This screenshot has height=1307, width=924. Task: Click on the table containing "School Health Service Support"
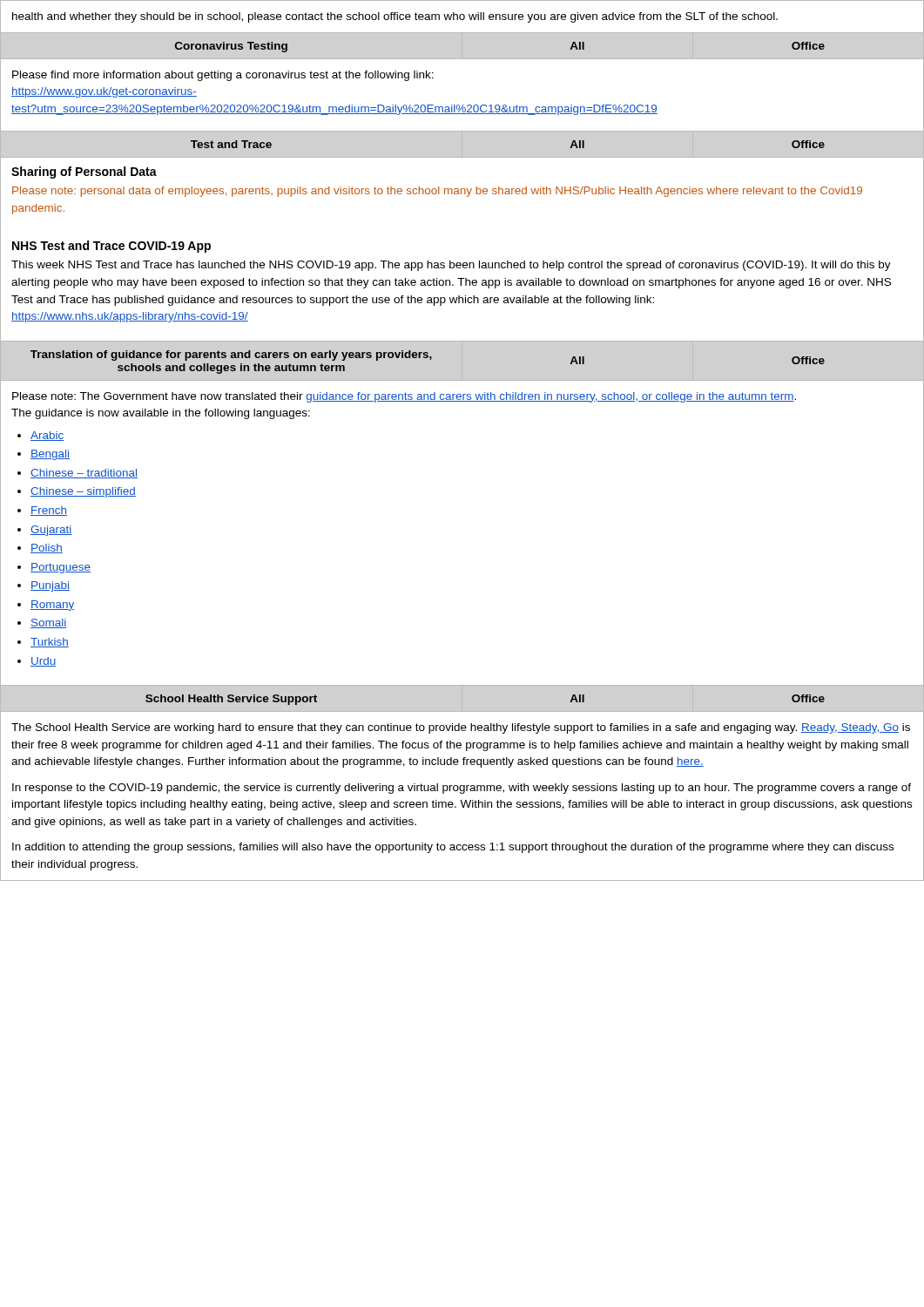pyautogui.click(x=462, y=698)
